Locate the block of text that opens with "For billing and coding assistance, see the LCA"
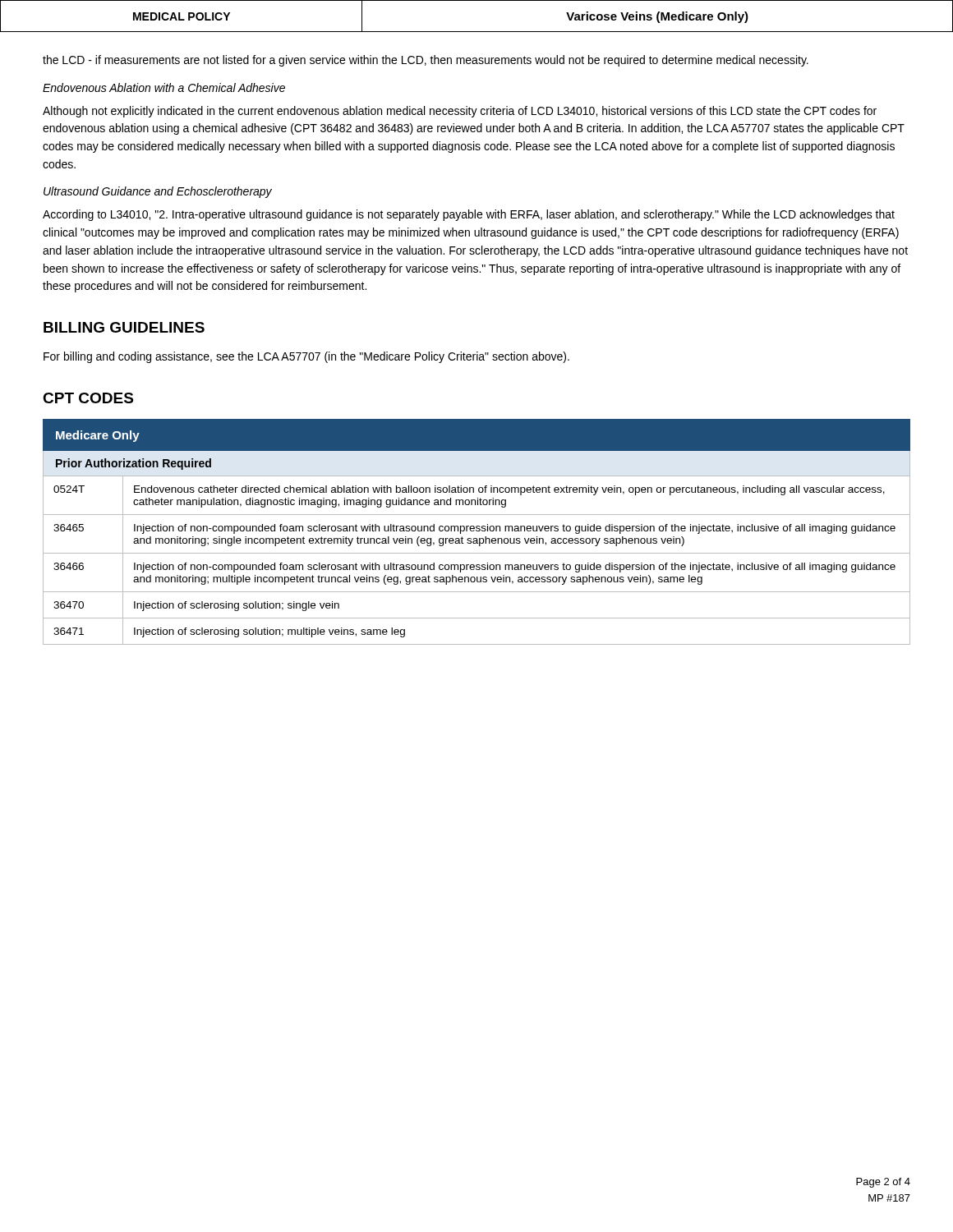The image size is (953, 1232). (306, 356)
